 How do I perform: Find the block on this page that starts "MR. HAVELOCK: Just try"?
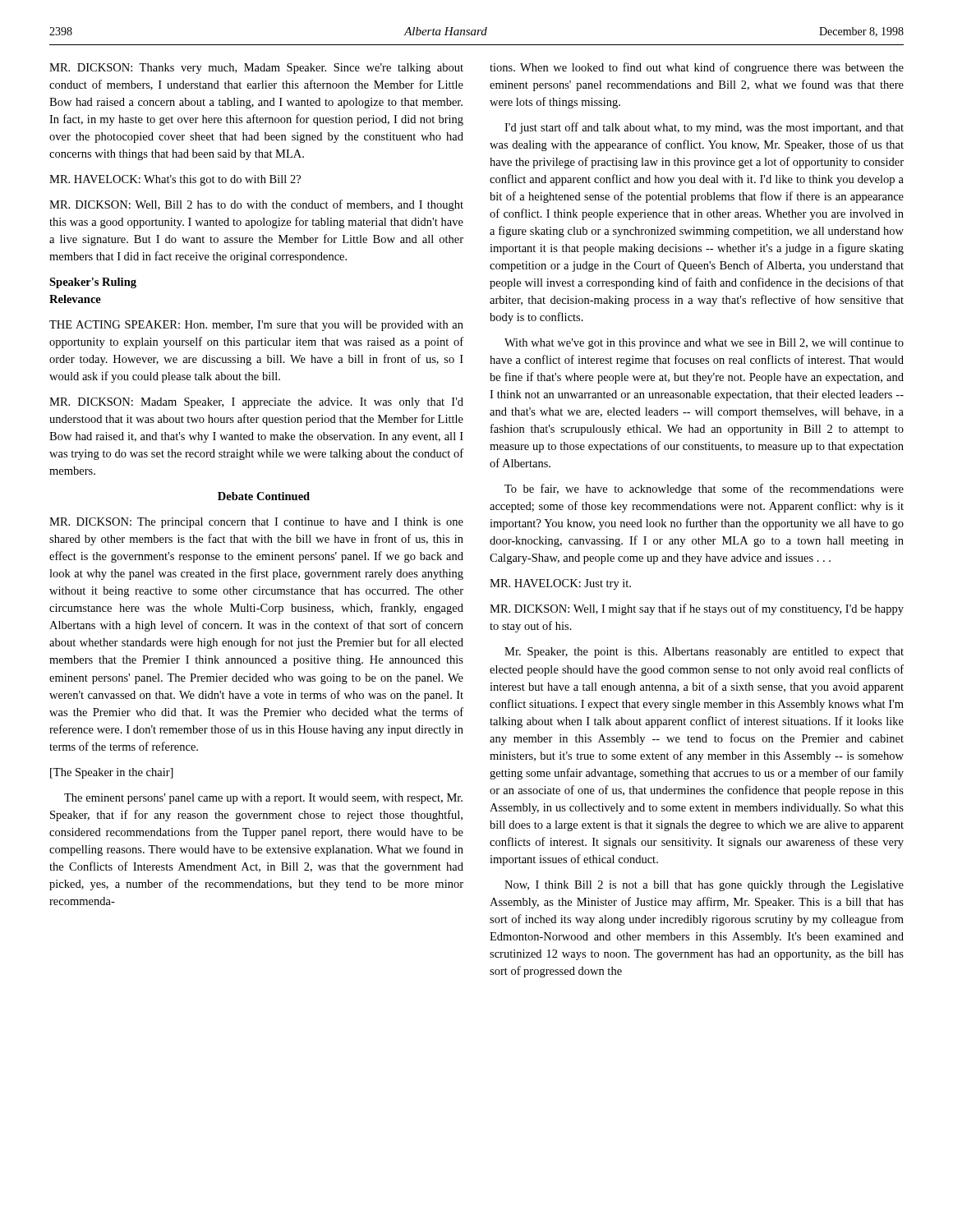560,584
